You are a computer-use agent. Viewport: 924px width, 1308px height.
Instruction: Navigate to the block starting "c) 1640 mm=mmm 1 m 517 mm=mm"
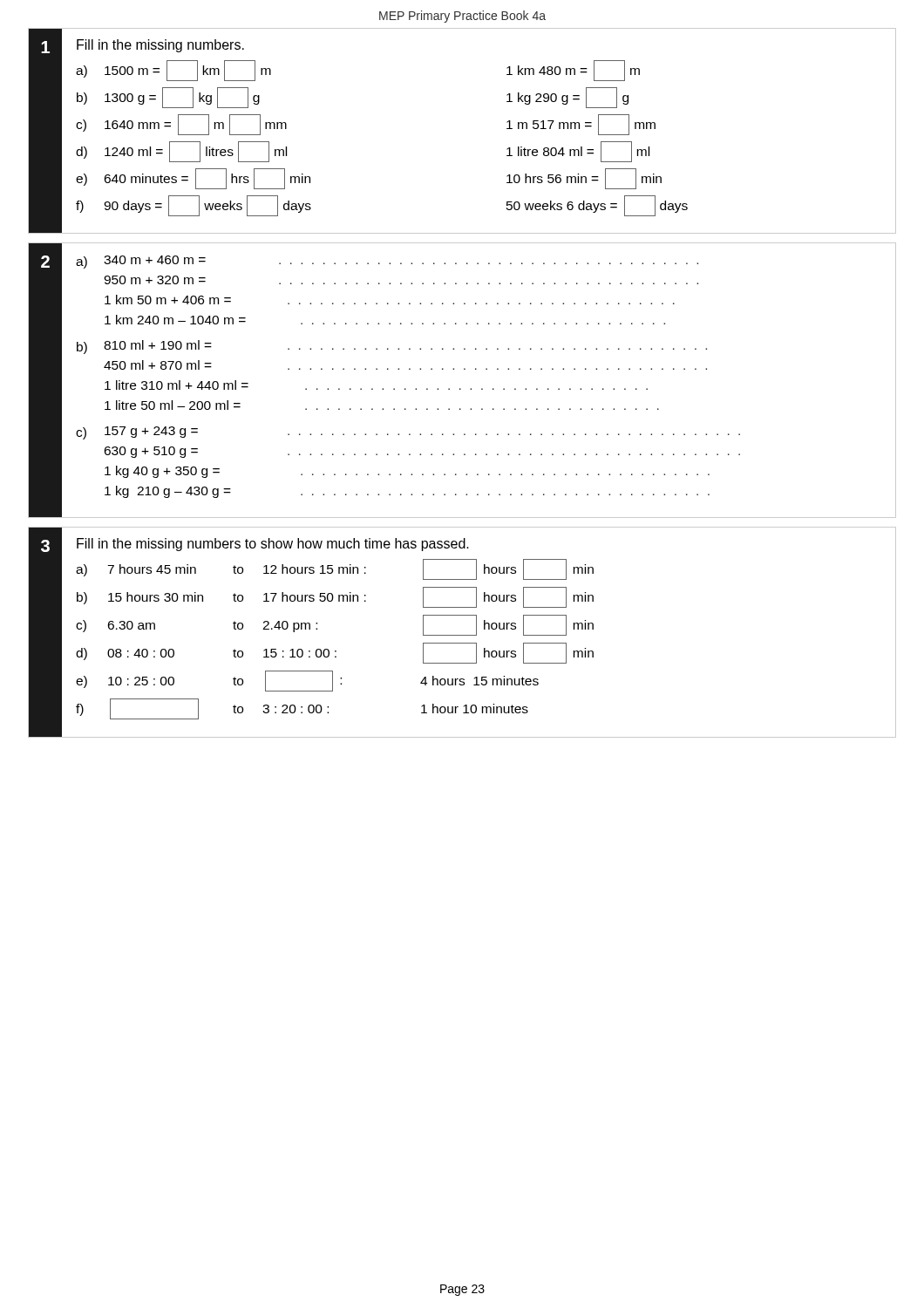point(193,115)
